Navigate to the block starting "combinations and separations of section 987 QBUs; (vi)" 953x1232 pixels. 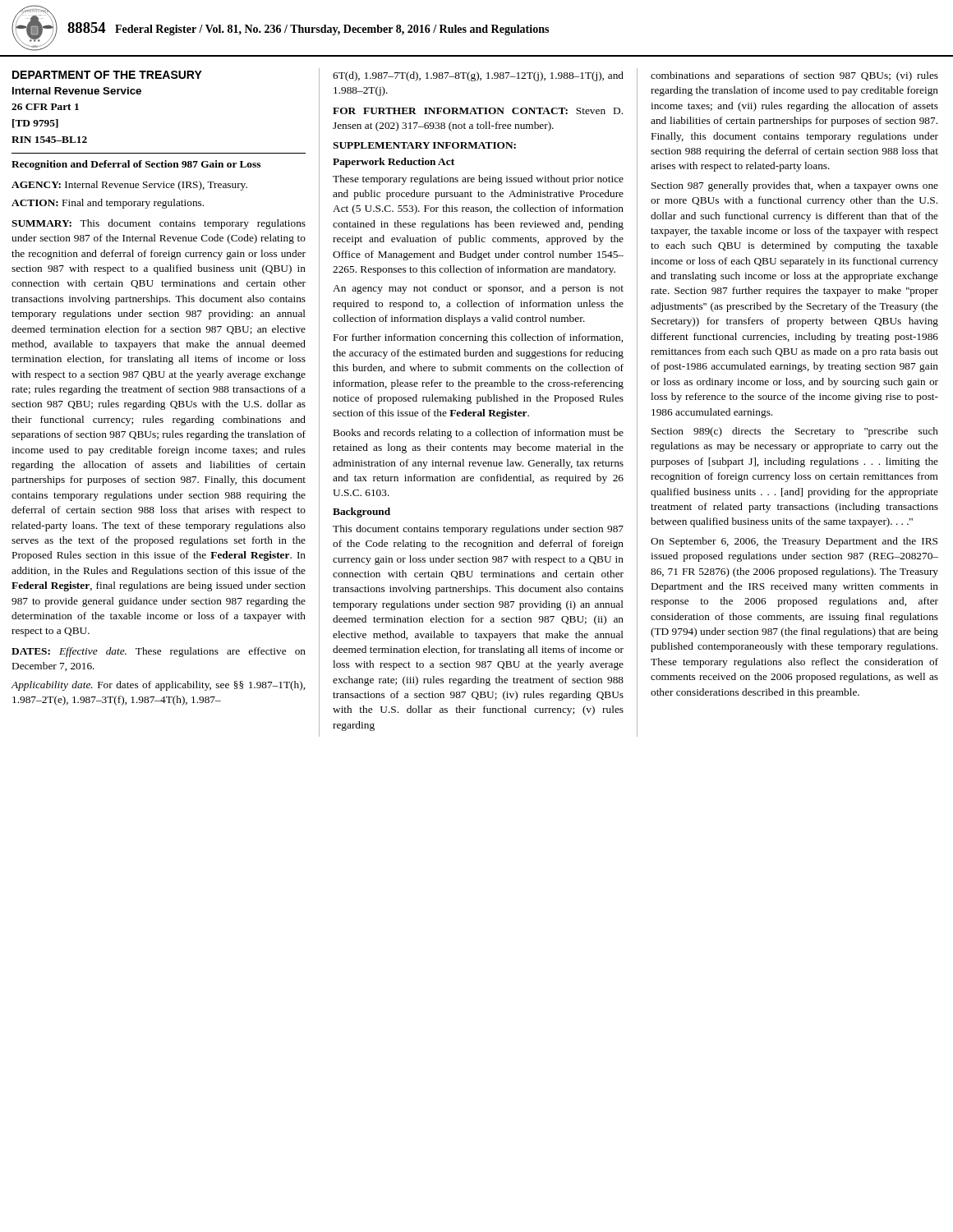(794, 120)
